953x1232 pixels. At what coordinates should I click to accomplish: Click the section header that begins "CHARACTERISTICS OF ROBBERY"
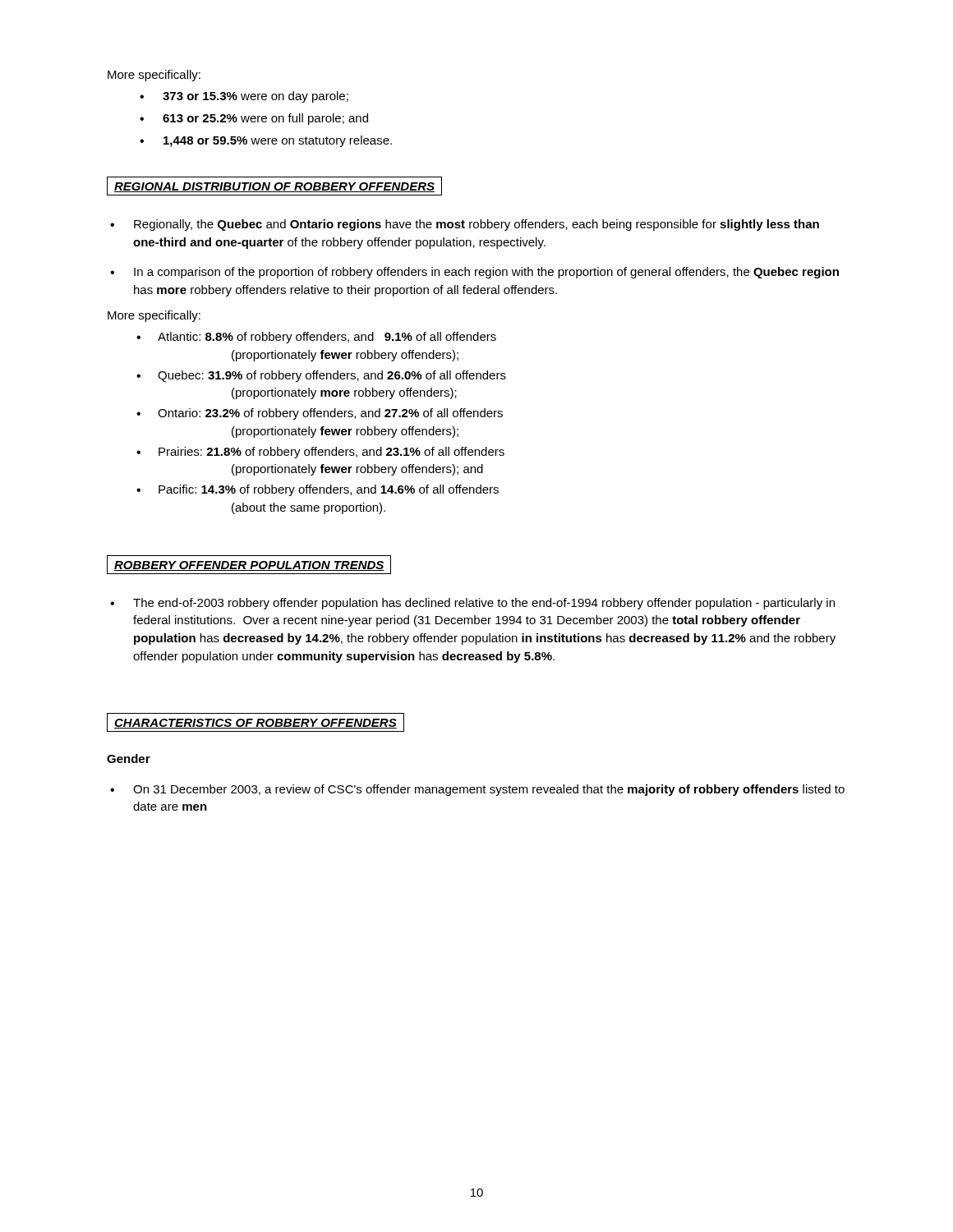click(x=255, y=722)
